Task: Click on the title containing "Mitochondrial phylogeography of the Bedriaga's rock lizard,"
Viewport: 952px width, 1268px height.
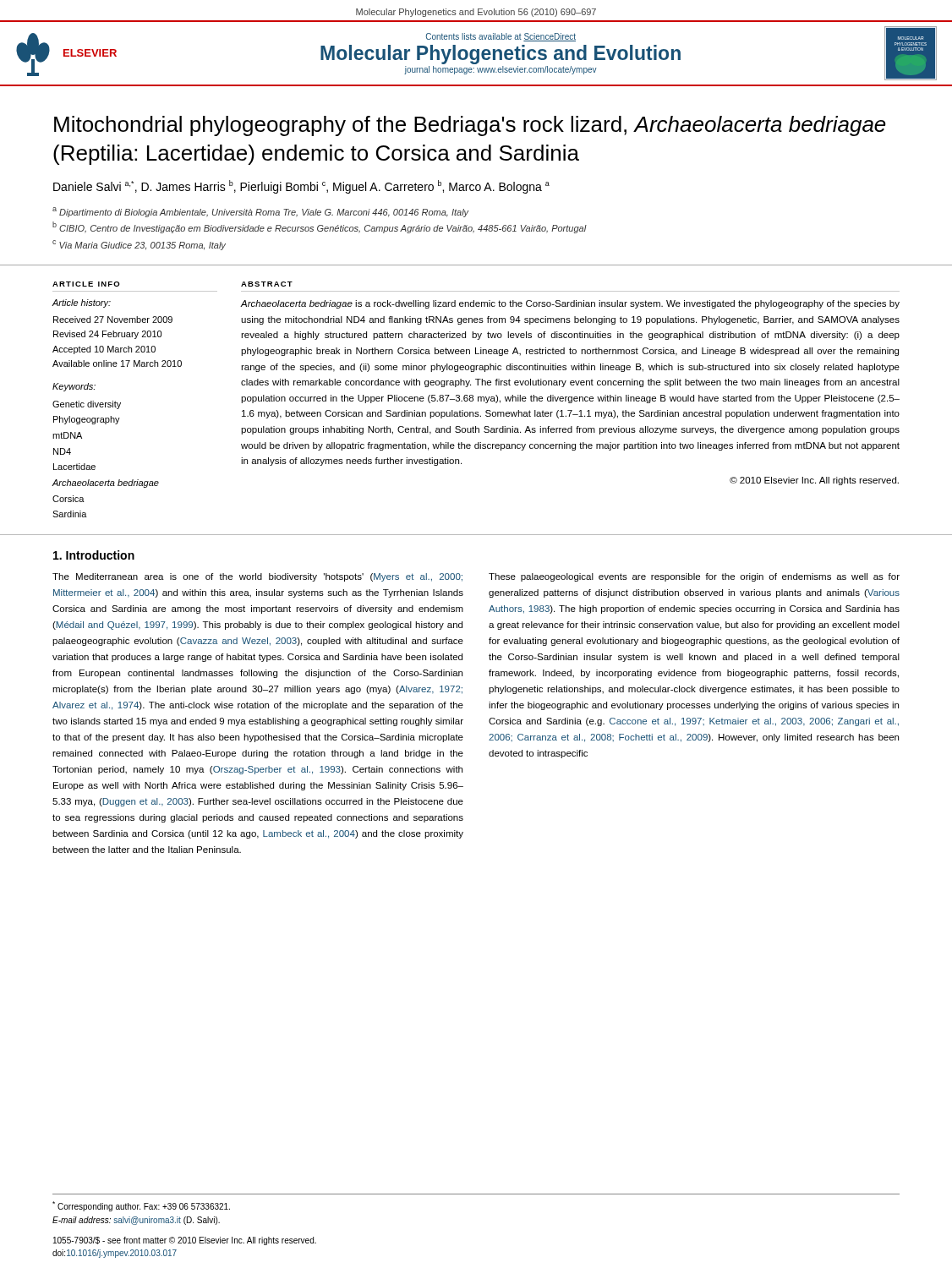Action: [469, 139]
